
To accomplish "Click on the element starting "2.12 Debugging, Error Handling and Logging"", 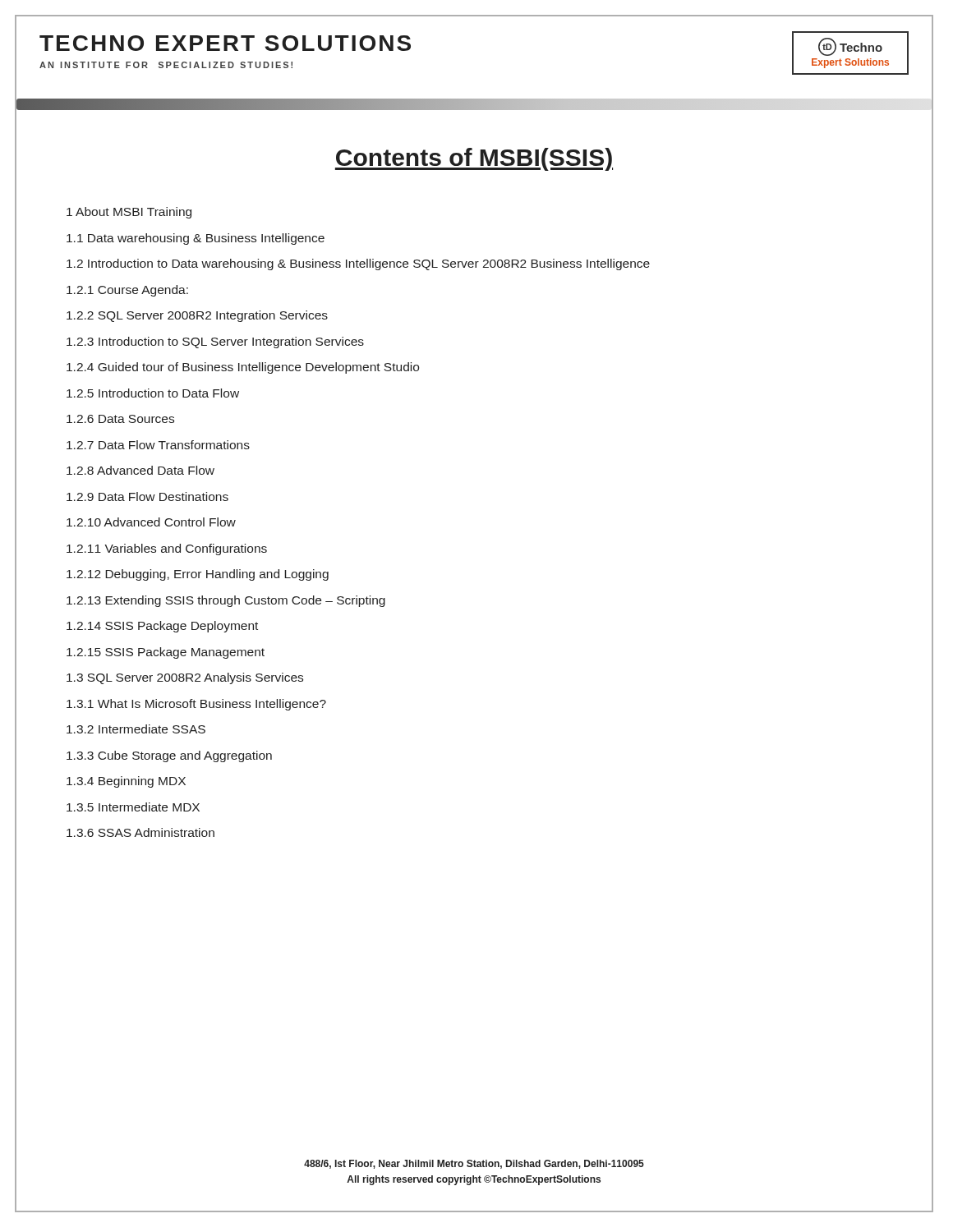I will pyautogui.click(x=197, y=574).
